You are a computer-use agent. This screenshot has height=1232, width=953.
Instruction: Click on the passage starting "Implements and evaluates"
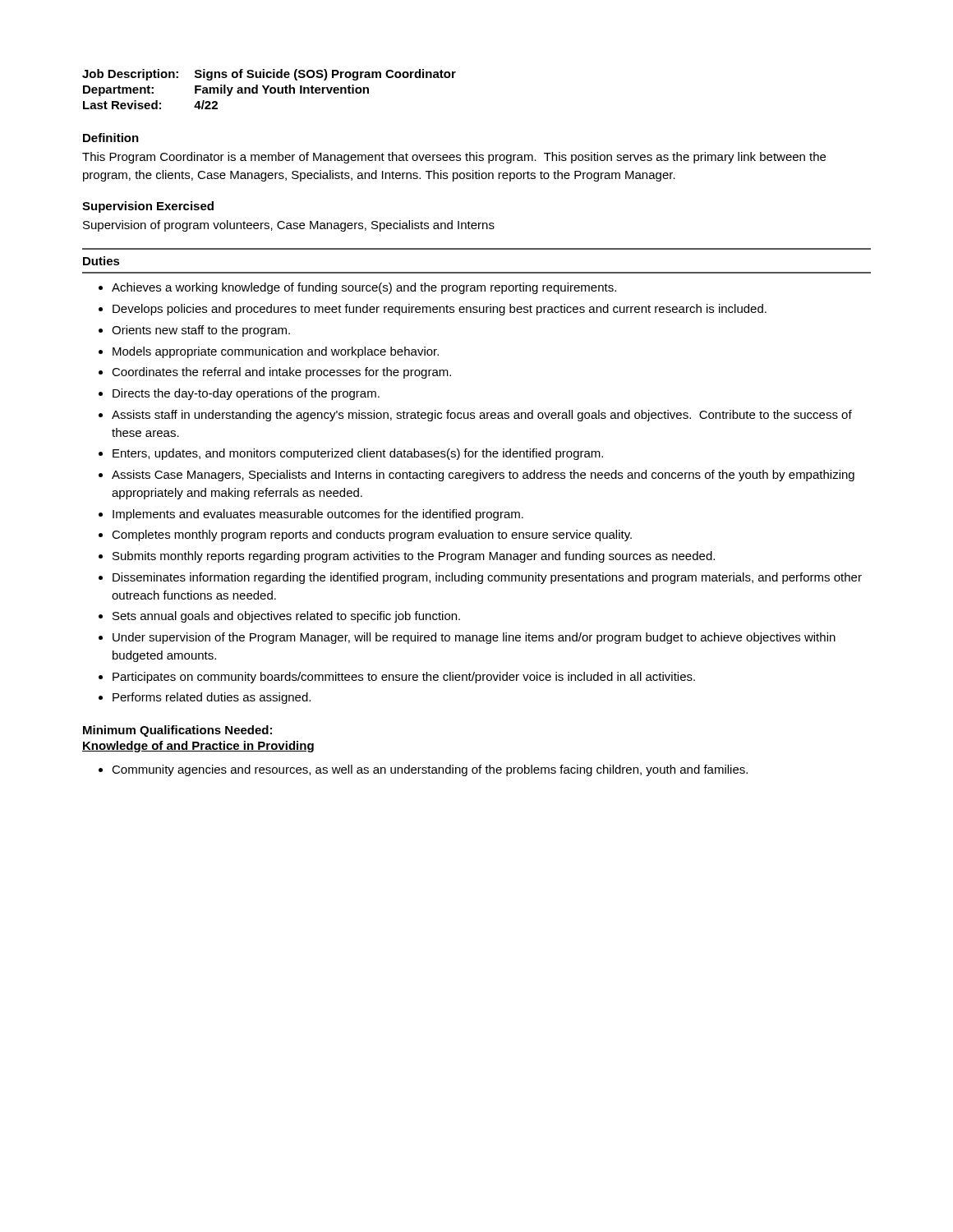pyautogui.click(x=491, y=514)
